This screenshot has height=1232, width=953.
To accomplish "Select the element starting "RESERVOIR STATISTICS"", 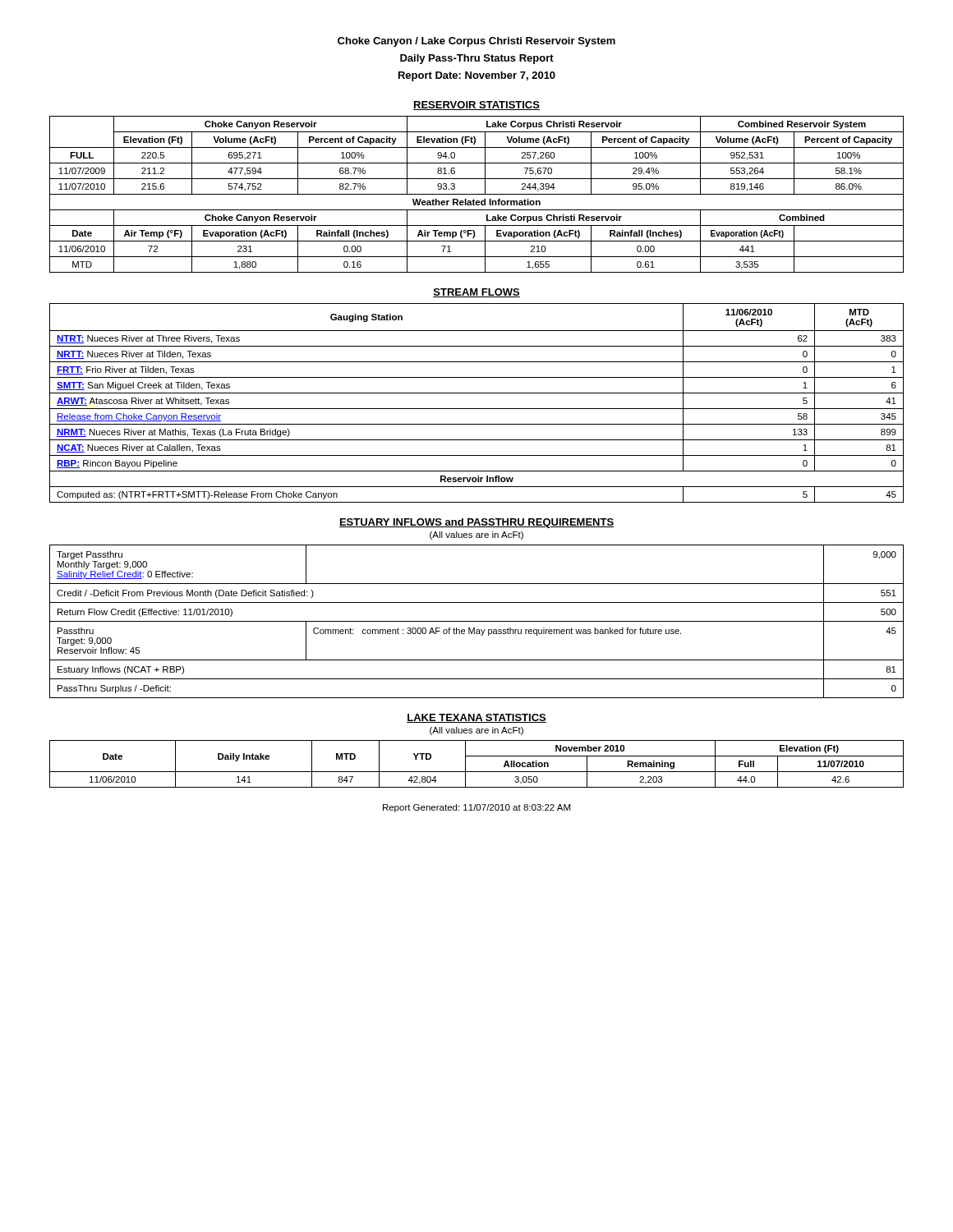I will (476, 105).
